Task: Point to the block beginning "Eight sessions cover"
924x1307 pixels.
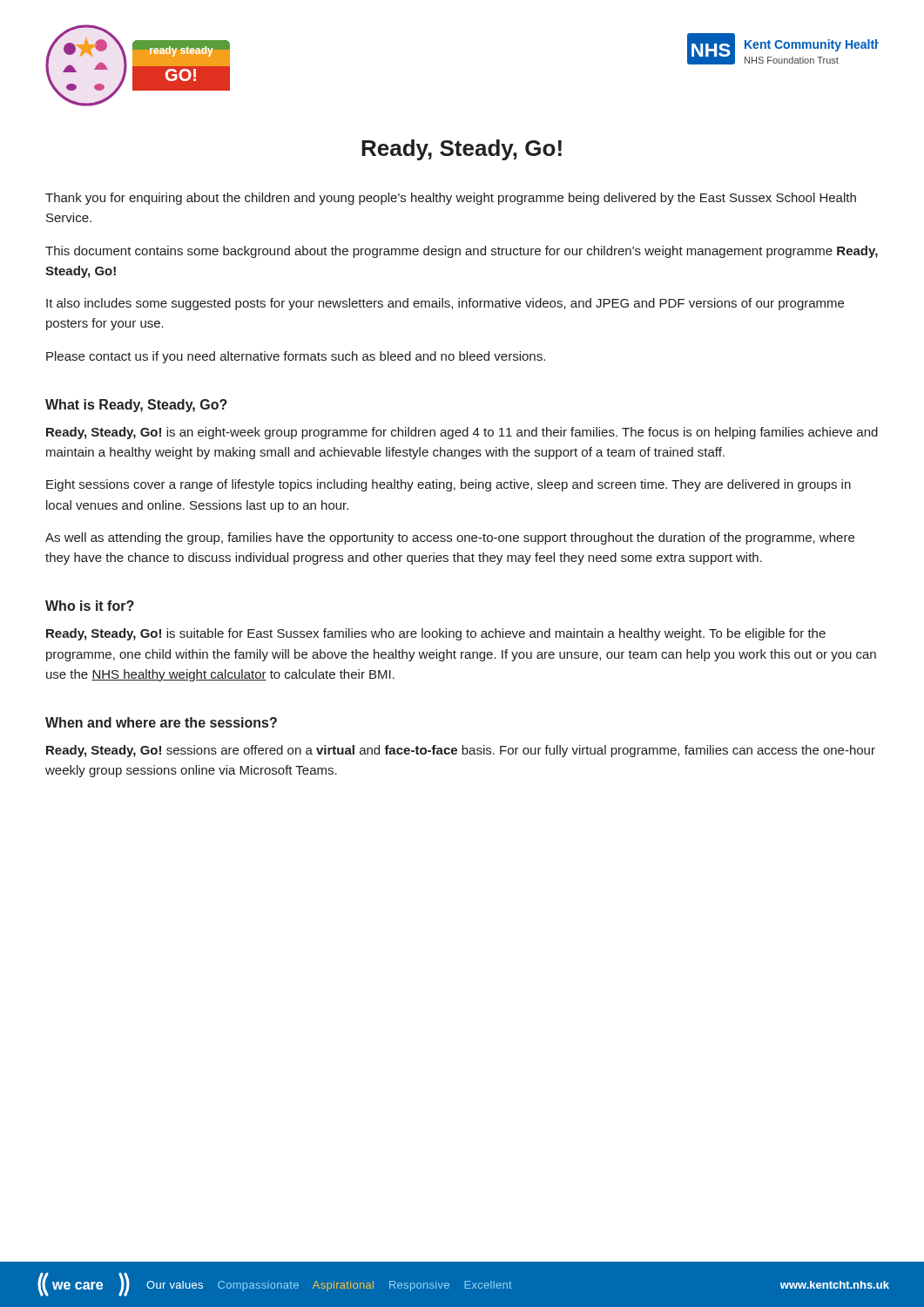Action: coord(448,494)
